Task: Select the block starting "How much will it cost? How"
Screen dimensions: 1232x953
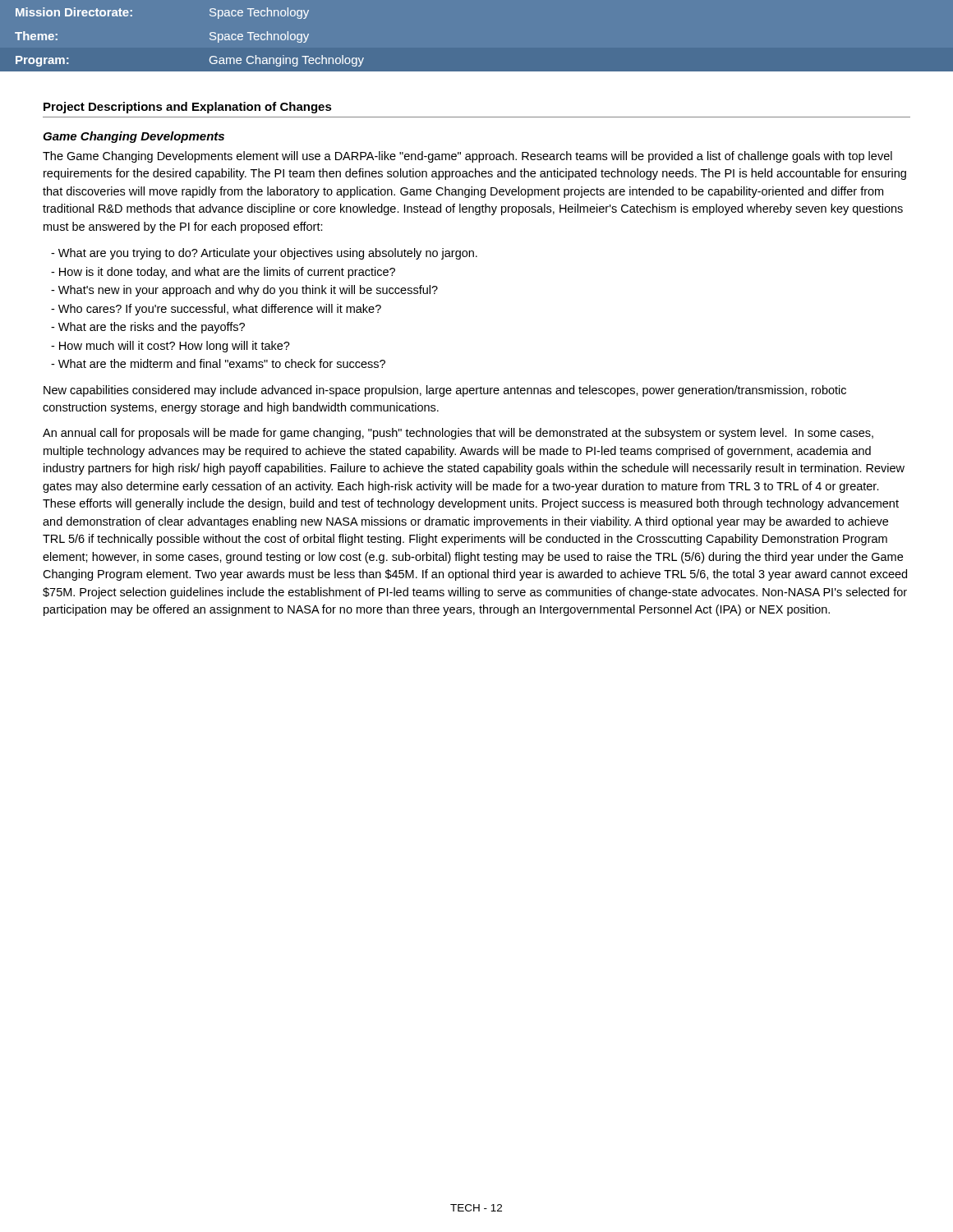Action: point(170,345)
